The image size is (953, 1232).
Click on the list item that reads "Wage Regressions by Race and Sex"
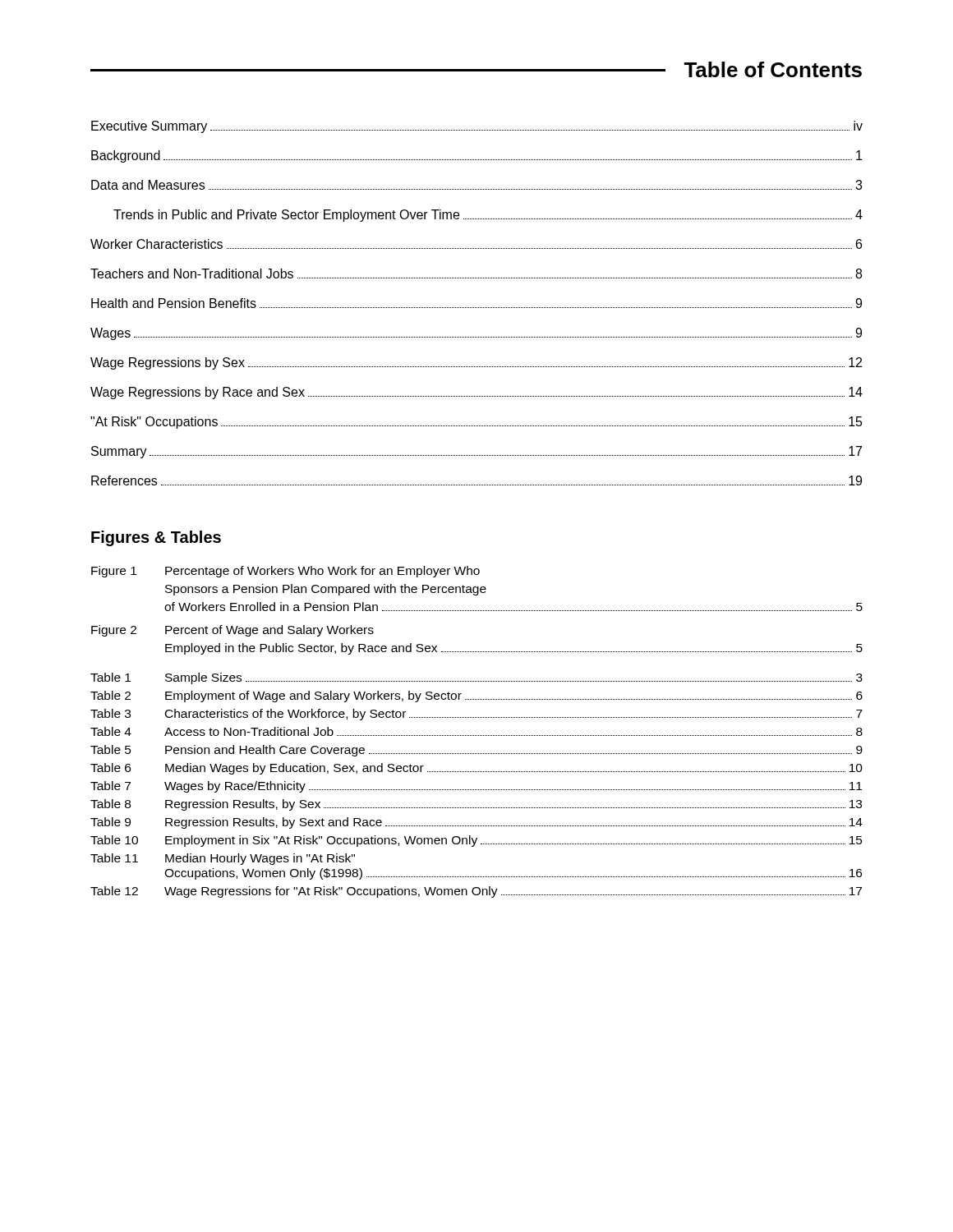(x=476, y=393)
